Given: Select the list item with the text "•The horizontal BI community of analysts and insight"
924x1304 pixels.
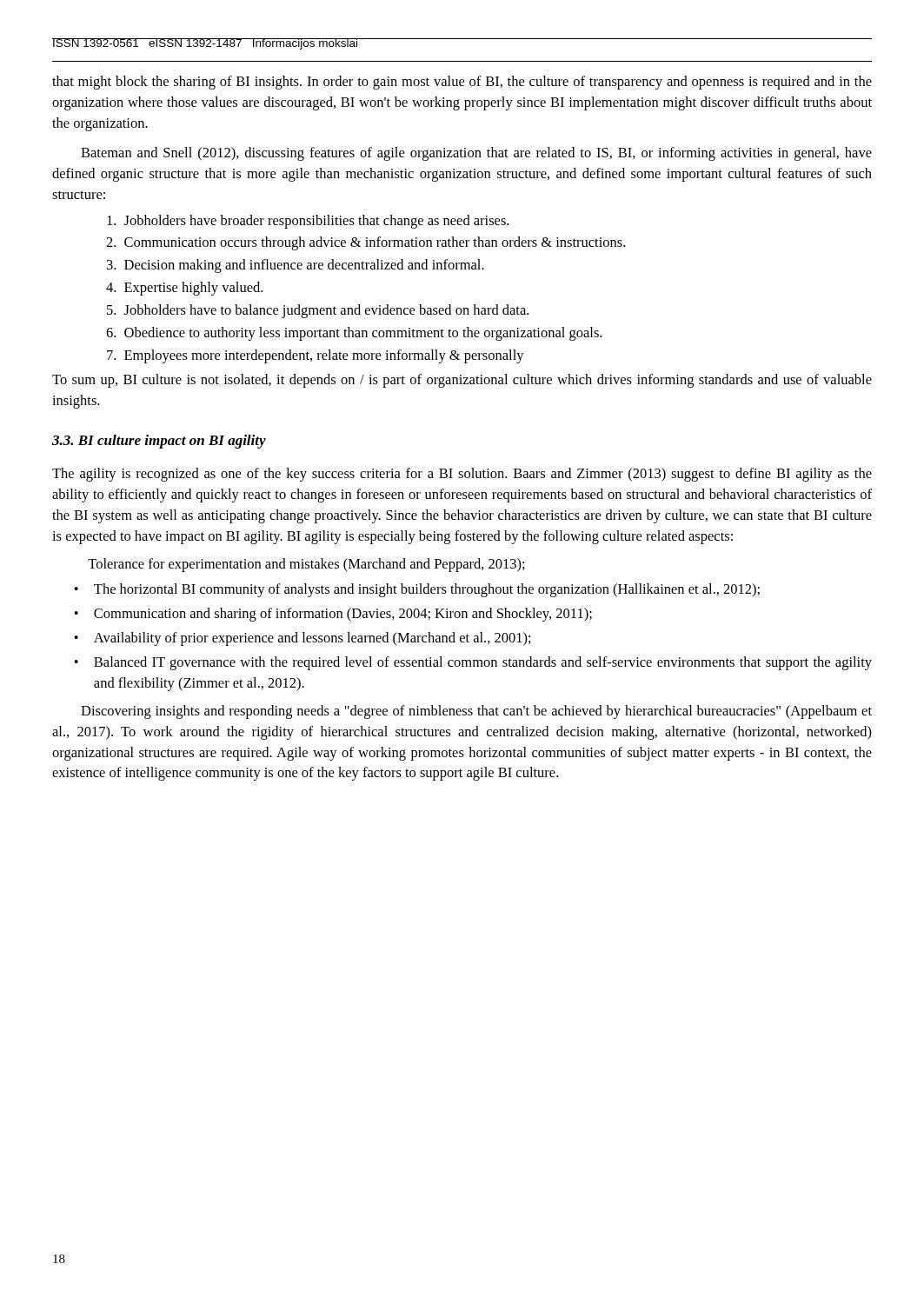Looking at the screenshot, I should coord(462,589).
